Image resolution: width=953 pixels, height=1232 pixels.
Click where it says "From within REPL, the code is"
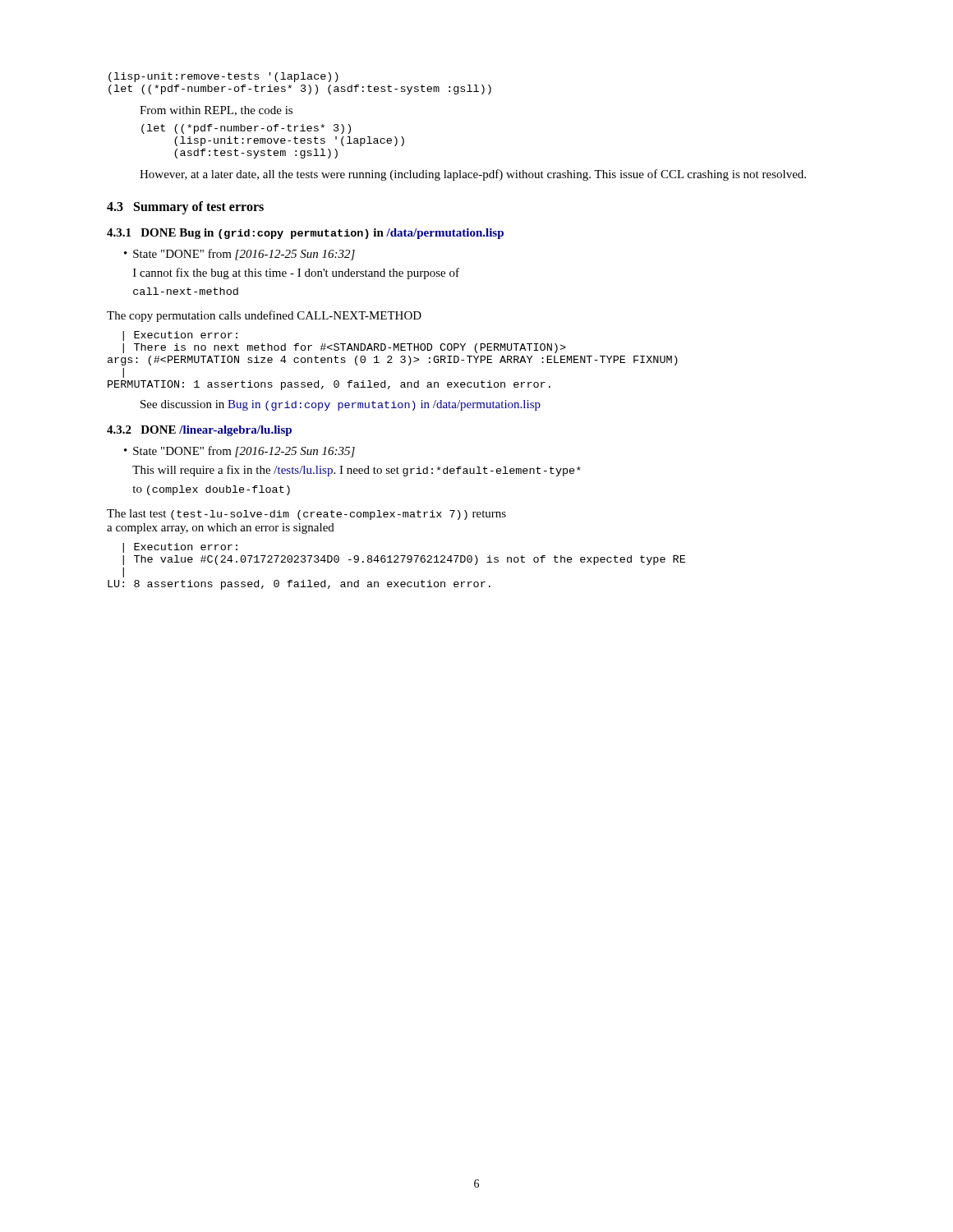click(x=216, y=110)
